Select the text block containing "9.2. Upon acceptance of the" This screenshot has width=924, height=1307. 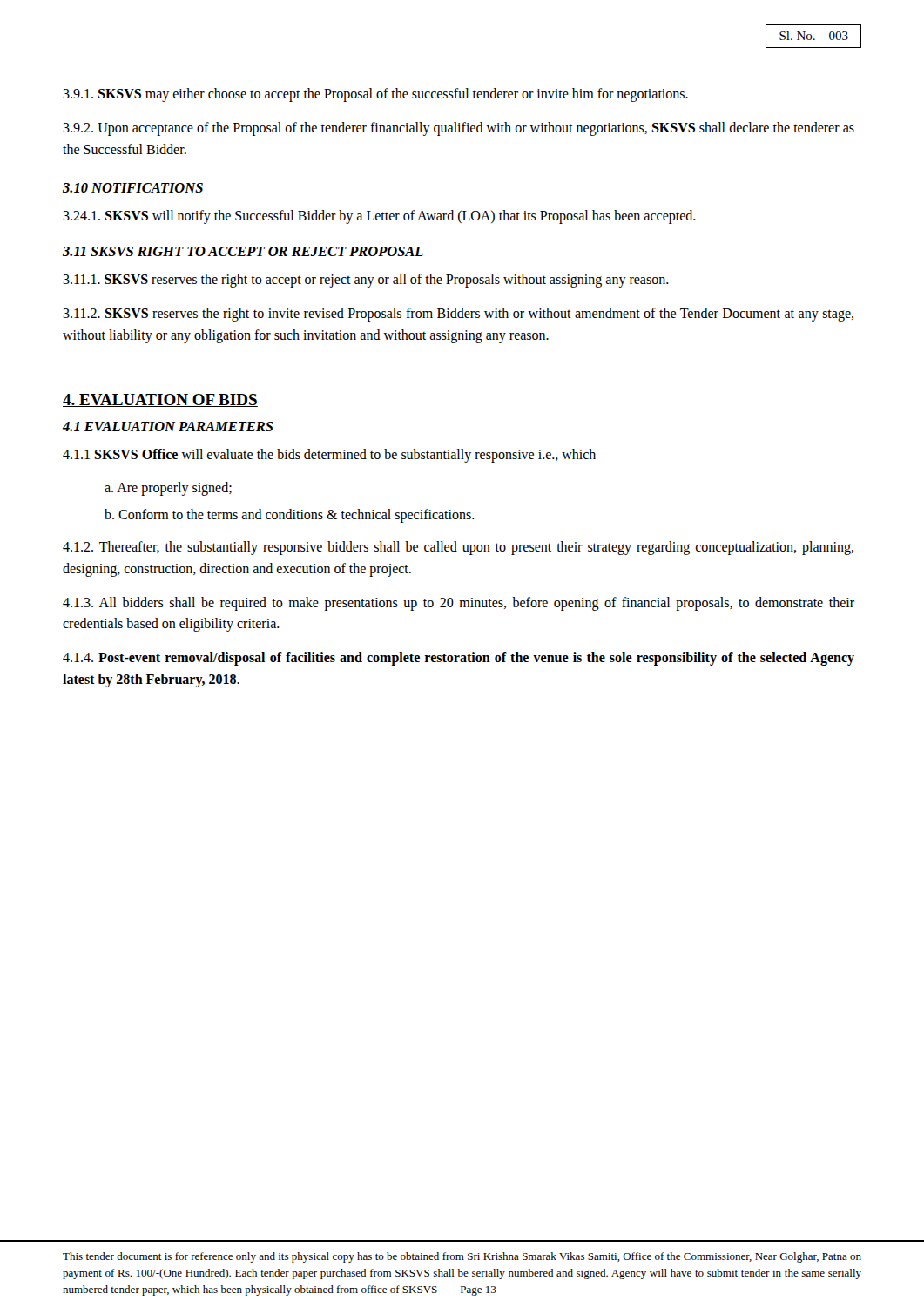(x=459, y=138)
